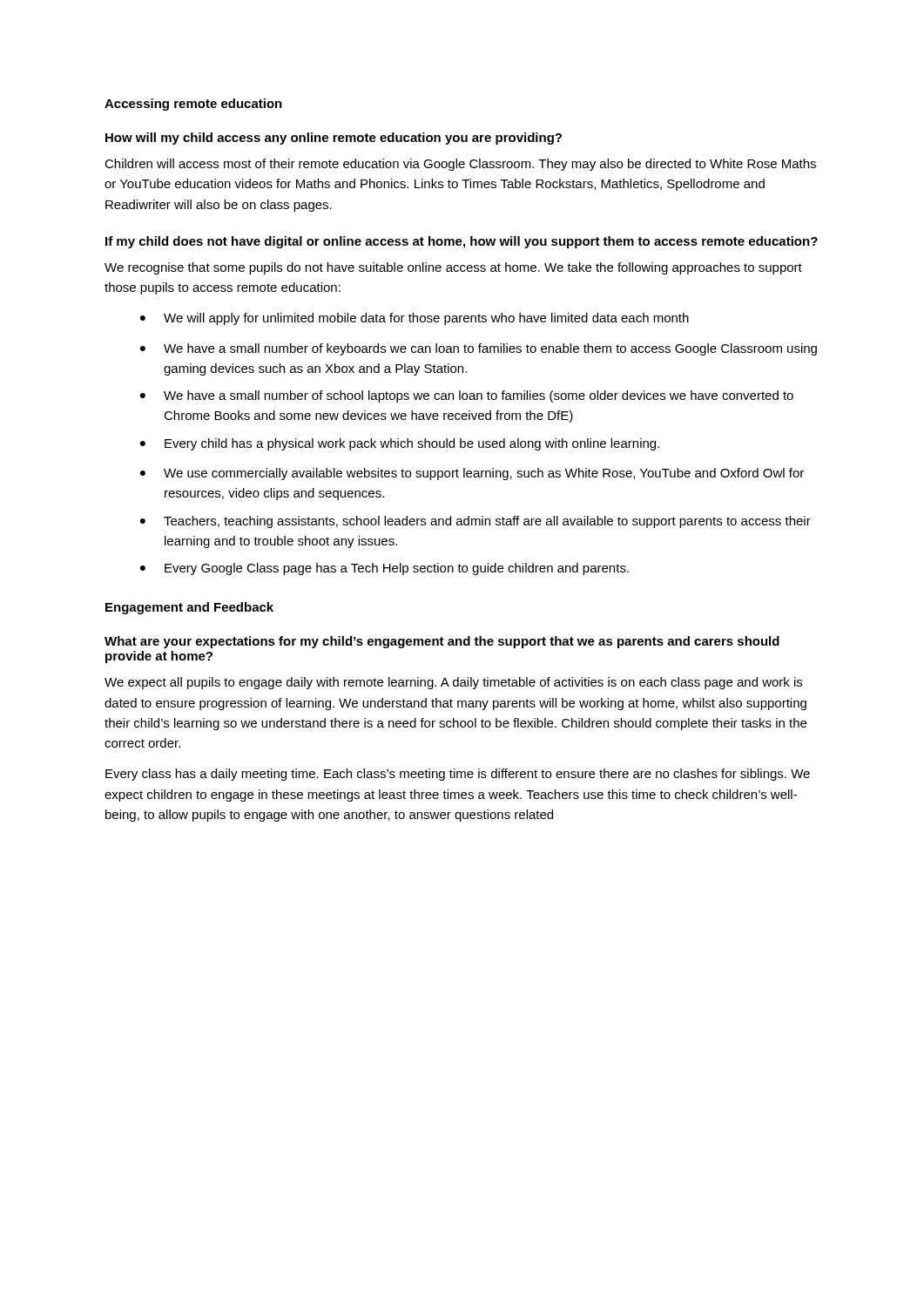Select the list item that reads "• Teachers, teaching assistants, school leaders and"

point(479,531)
